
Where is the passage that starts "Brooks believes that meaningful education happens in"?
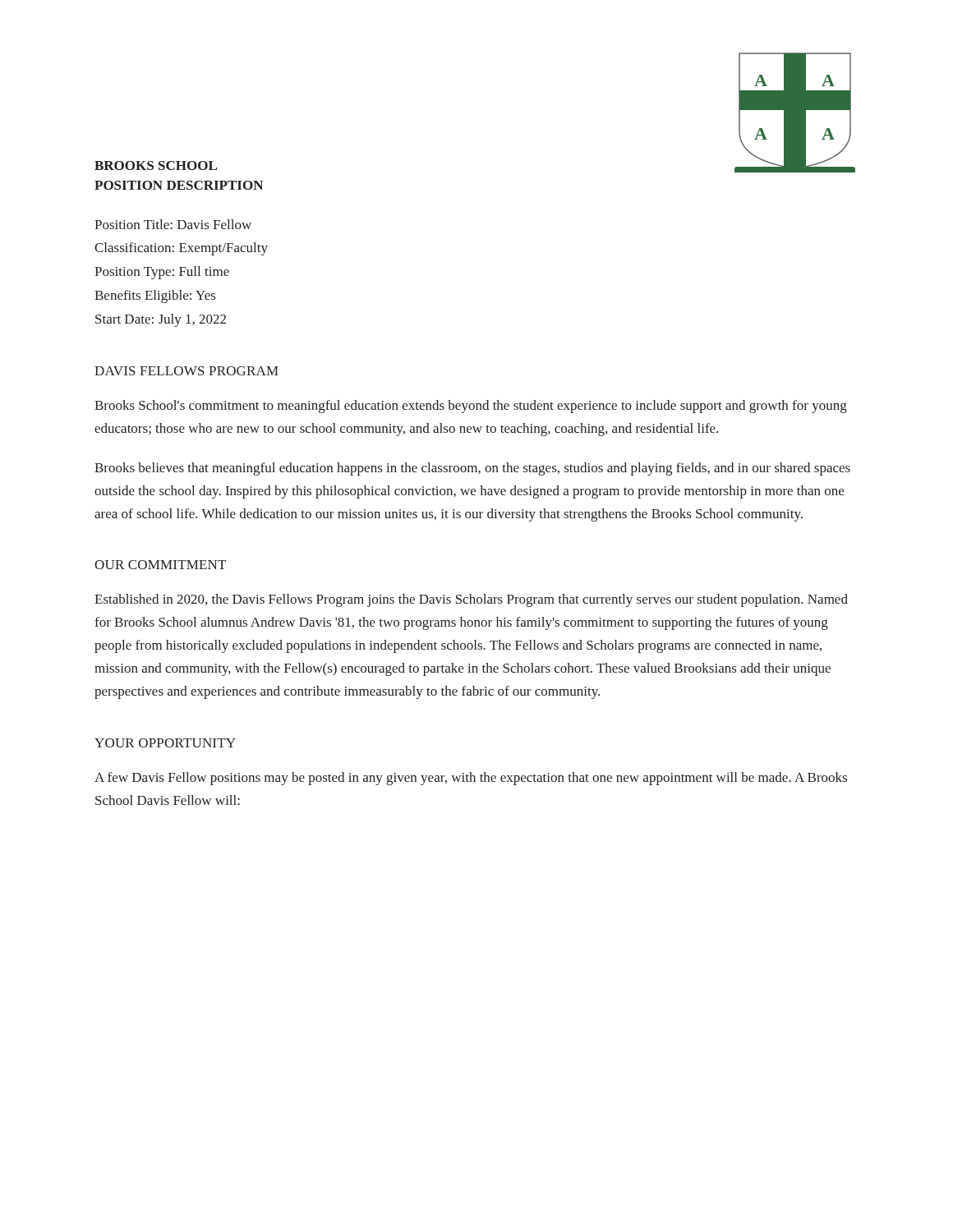click(x=472, y=491)
